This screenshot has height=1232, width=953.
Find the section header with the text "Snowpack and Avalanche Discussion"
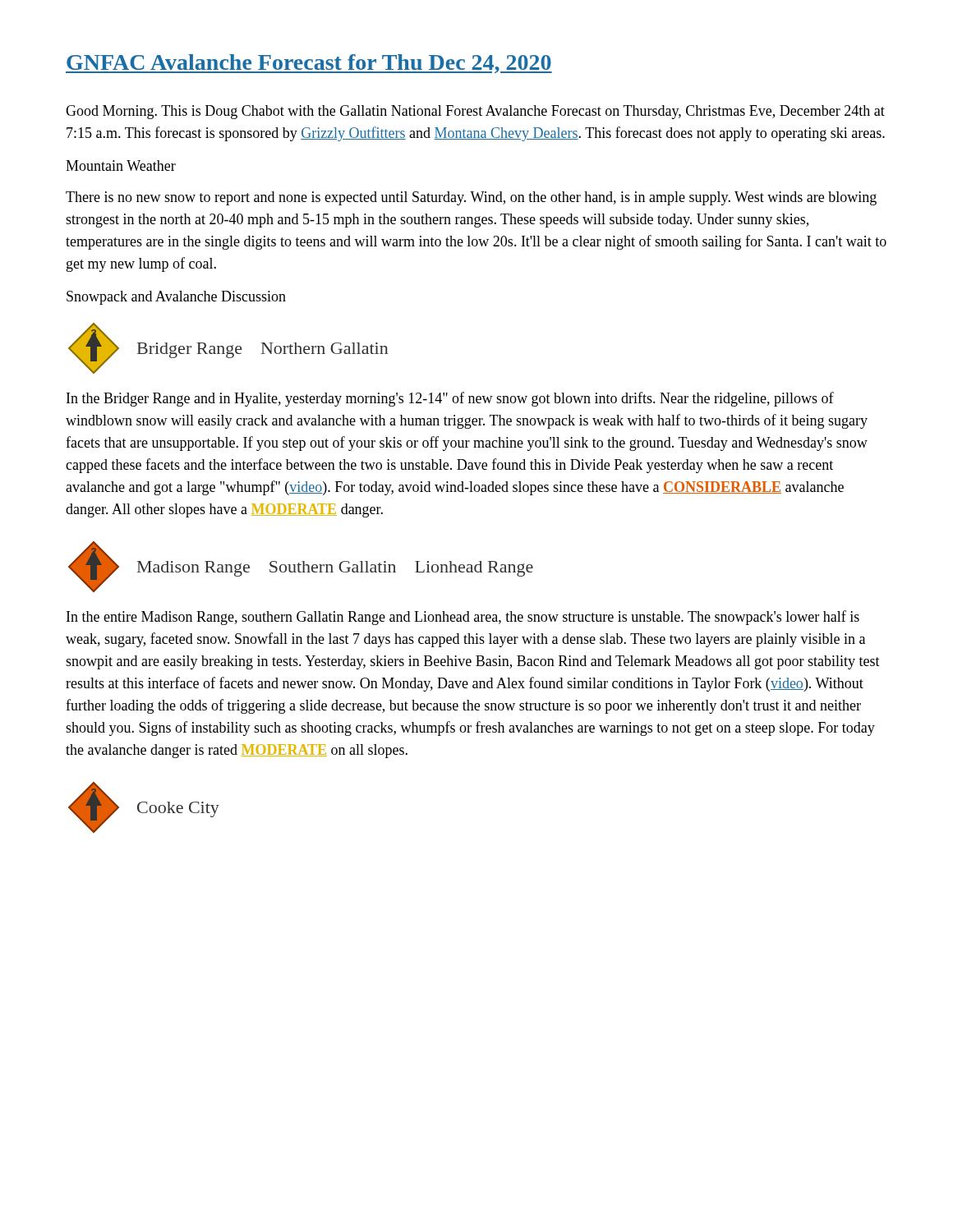[x=176, y=296]
